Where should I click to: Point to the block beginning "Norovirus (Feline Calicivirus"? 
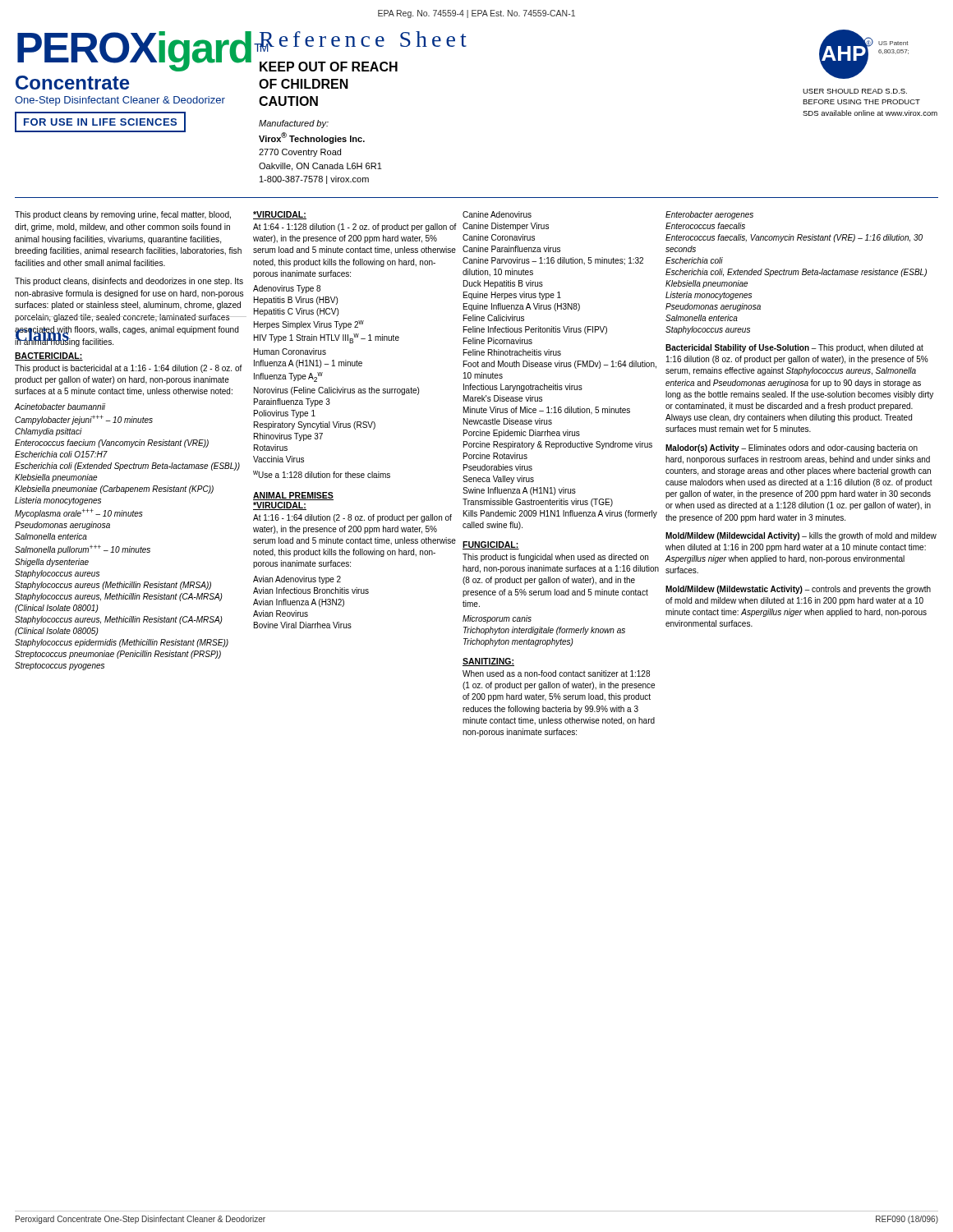coord(336,391)
